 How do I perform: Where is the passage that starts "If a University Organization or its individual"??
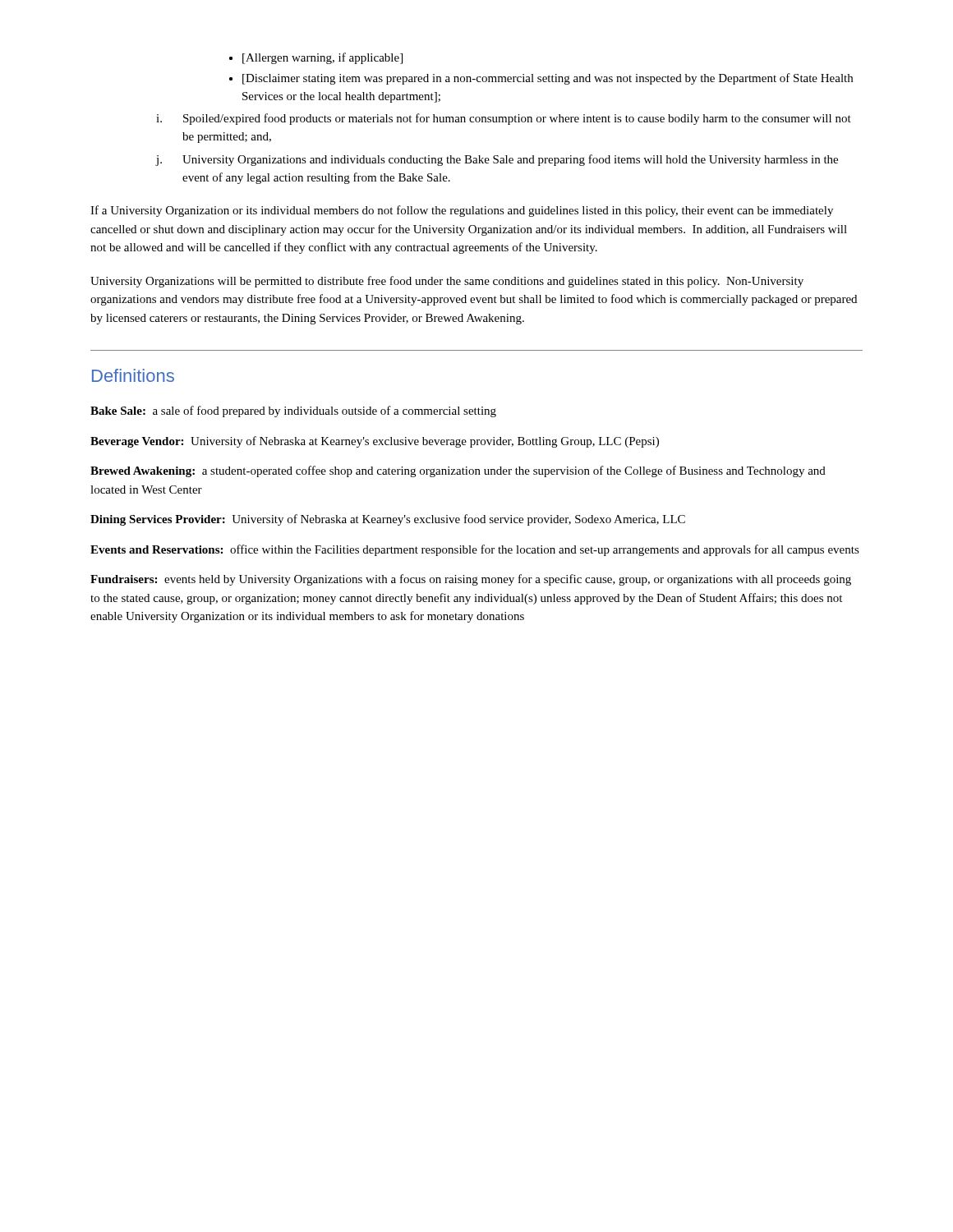(x=469, y=229)
